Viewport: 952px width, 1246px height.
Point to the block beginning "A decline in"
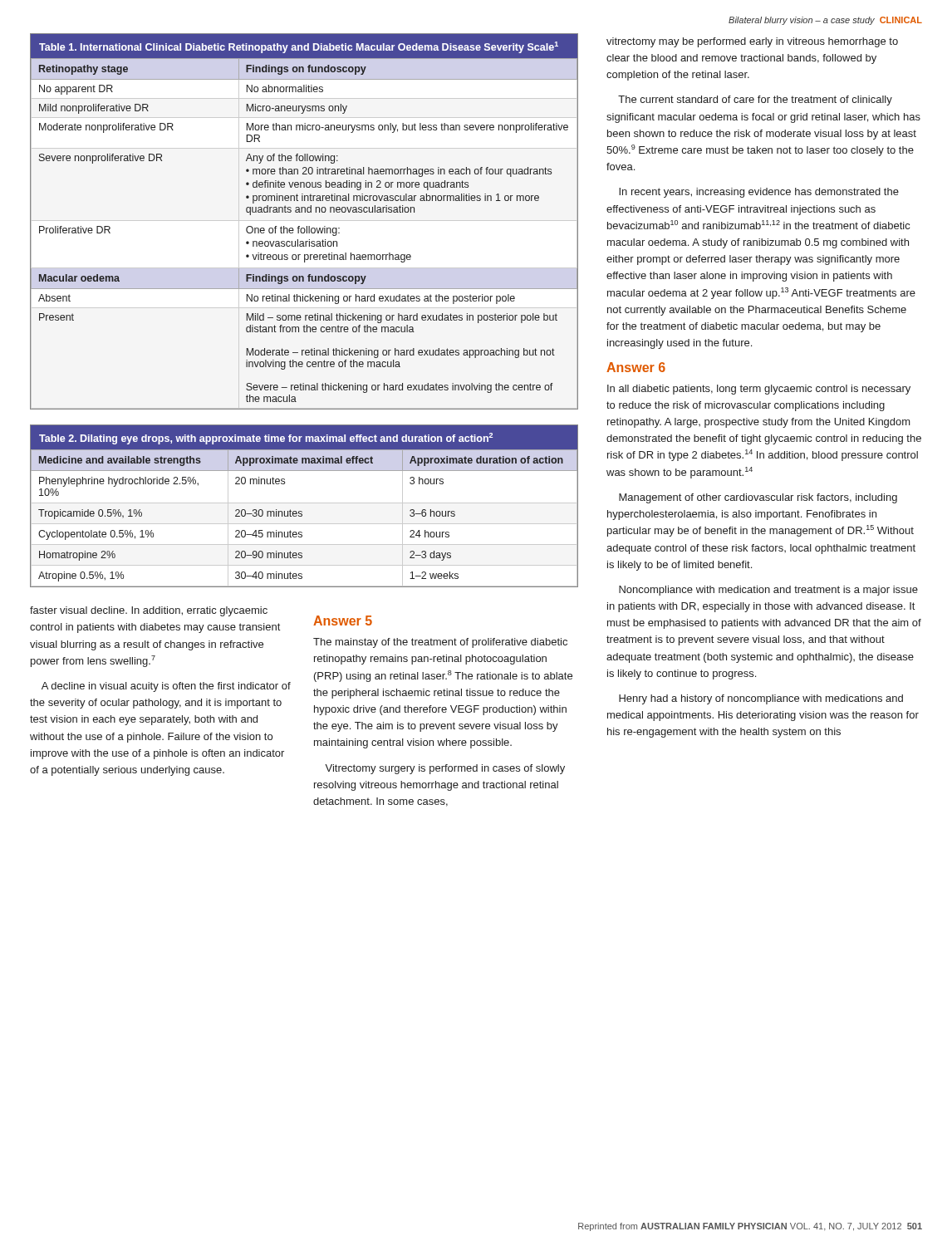[x=160, y=728]
